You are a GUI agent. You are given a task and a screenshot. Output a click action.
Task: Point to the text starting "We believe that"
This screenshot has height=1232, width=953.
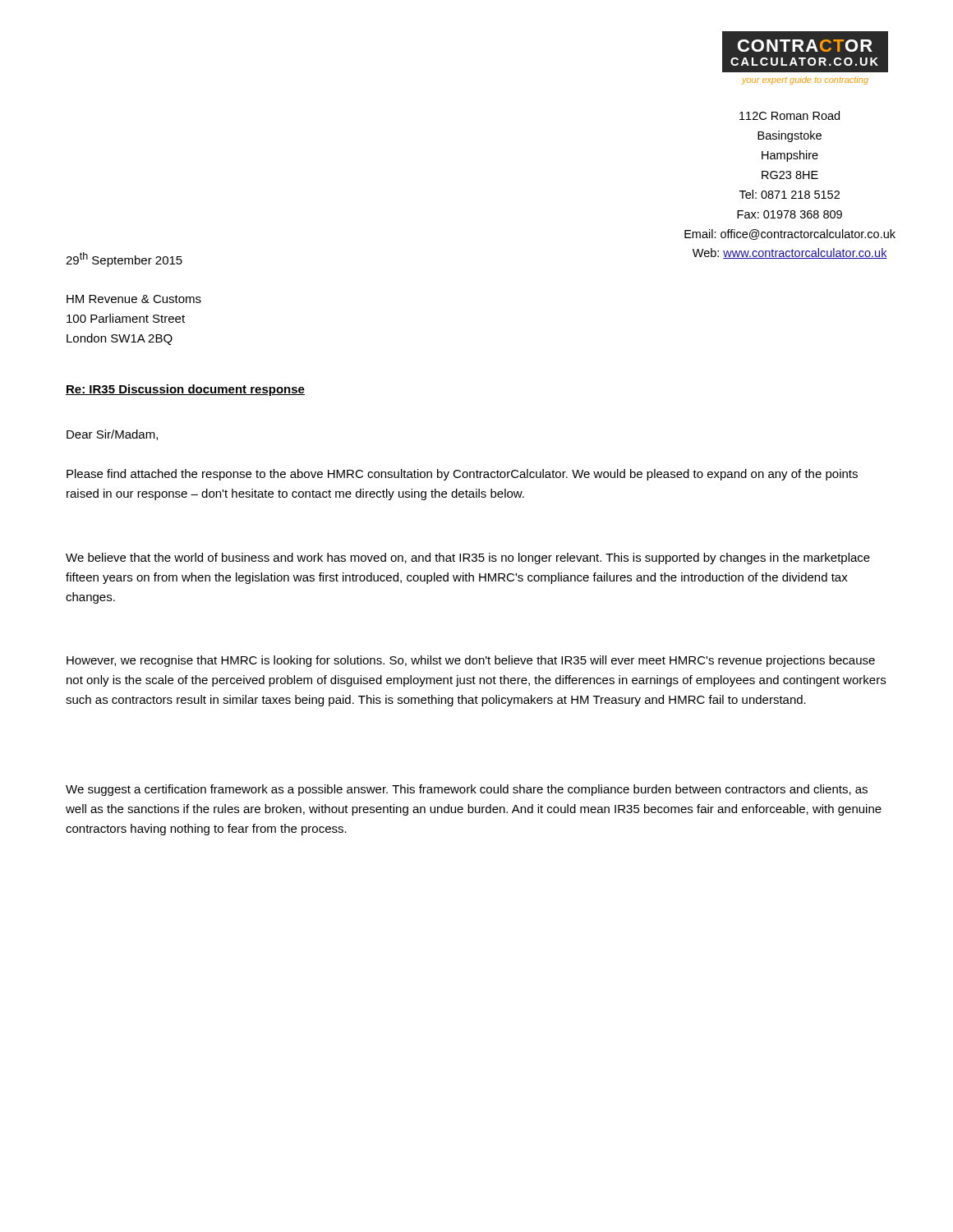468,577
